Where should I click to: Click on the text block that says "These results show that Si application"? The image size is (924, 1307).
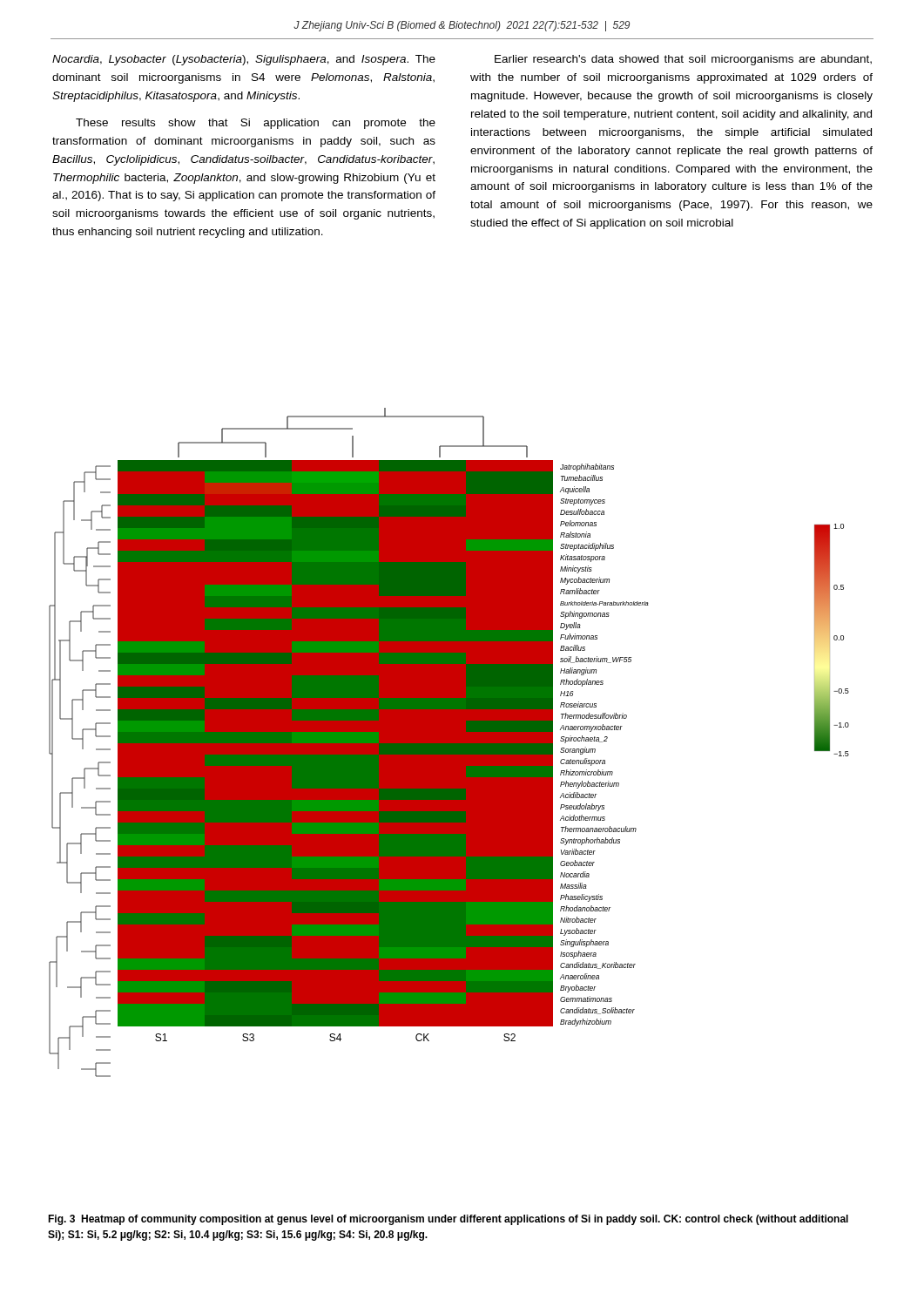point(244,177)
